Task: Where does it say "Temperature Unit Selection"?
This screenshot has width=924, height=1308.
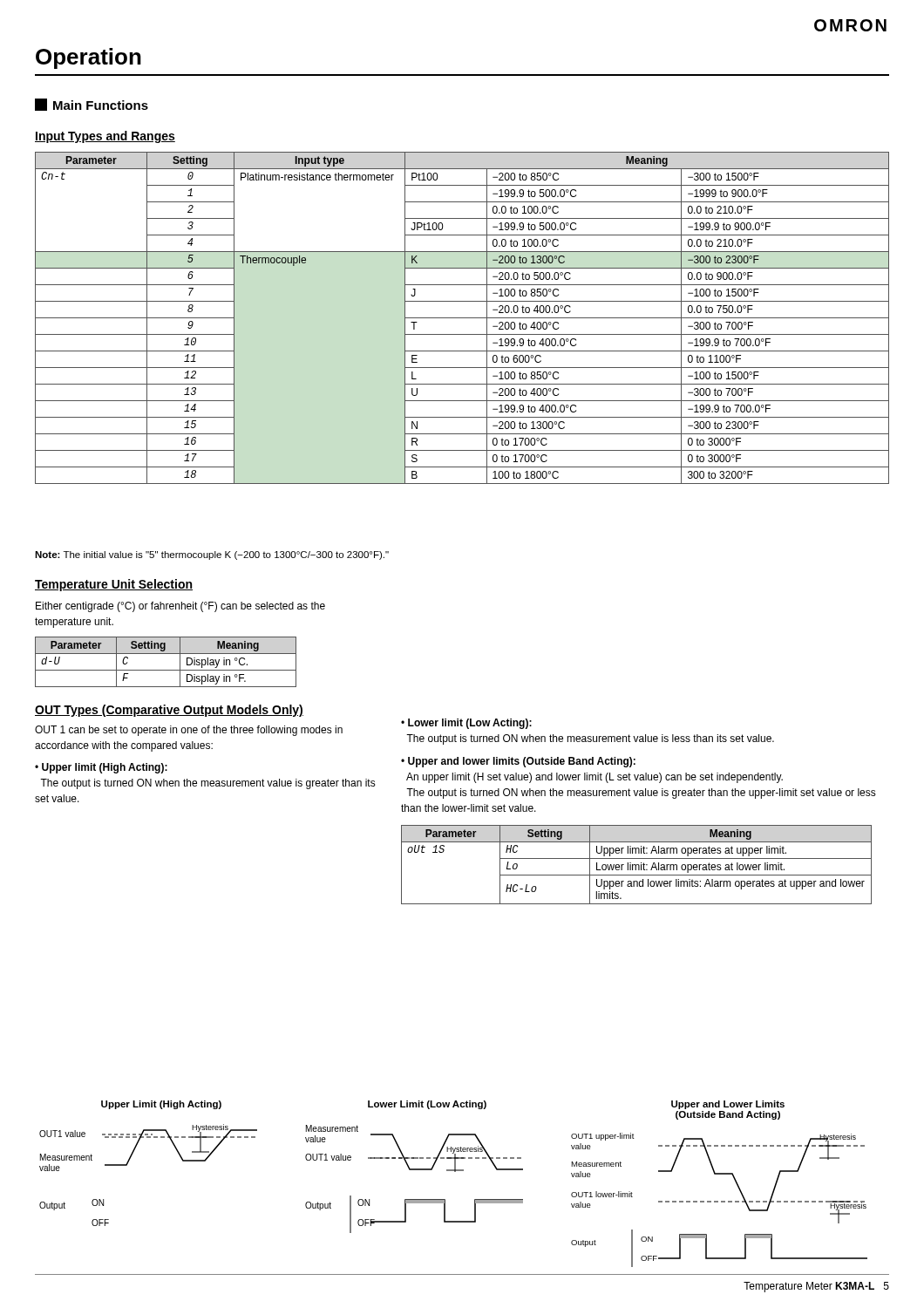Action: (x=114, y=584)
